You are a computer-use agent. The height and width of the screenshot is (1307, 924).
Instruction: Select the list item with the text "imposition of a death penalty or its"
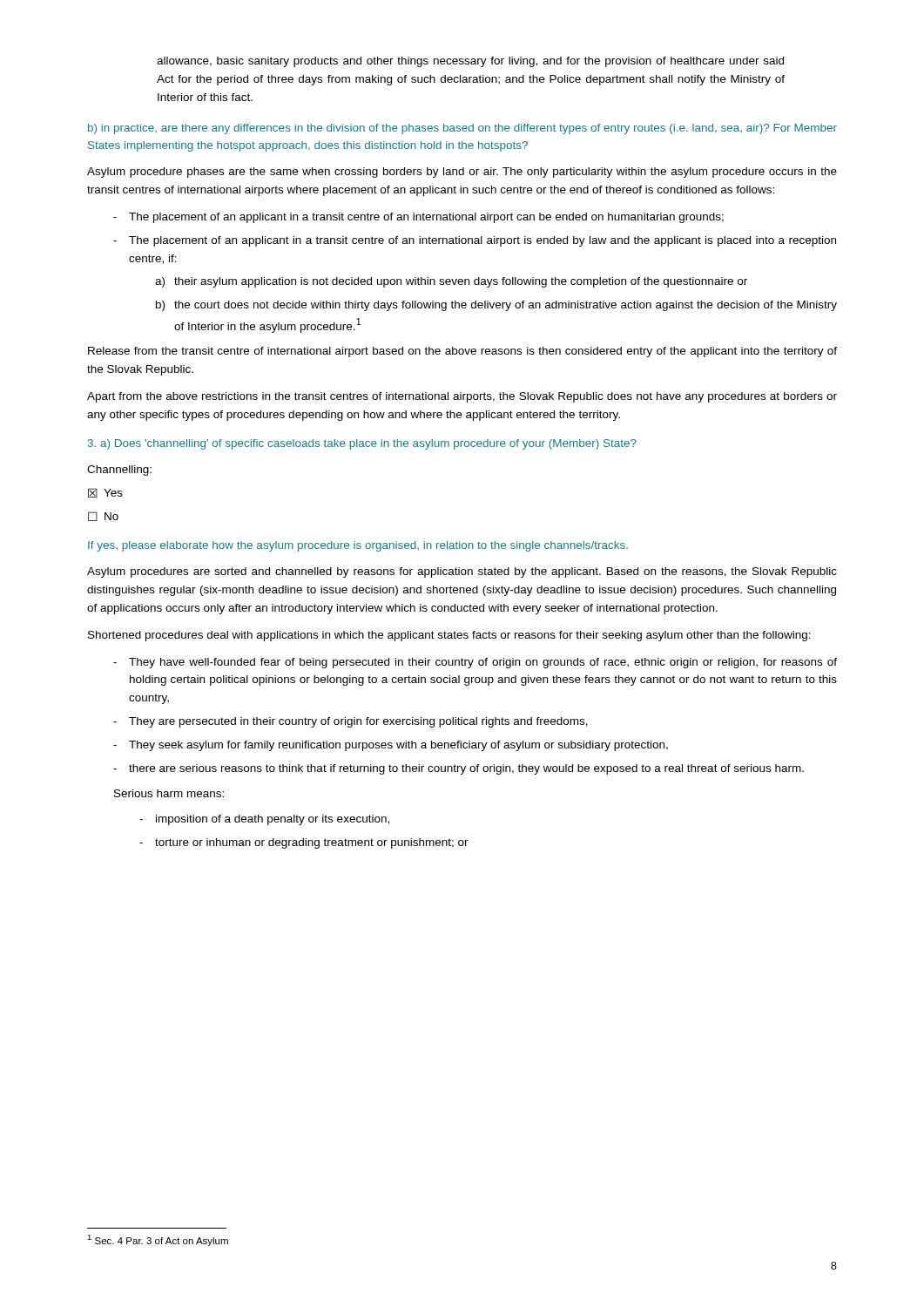pyautogui.click(x=273, y=819)
